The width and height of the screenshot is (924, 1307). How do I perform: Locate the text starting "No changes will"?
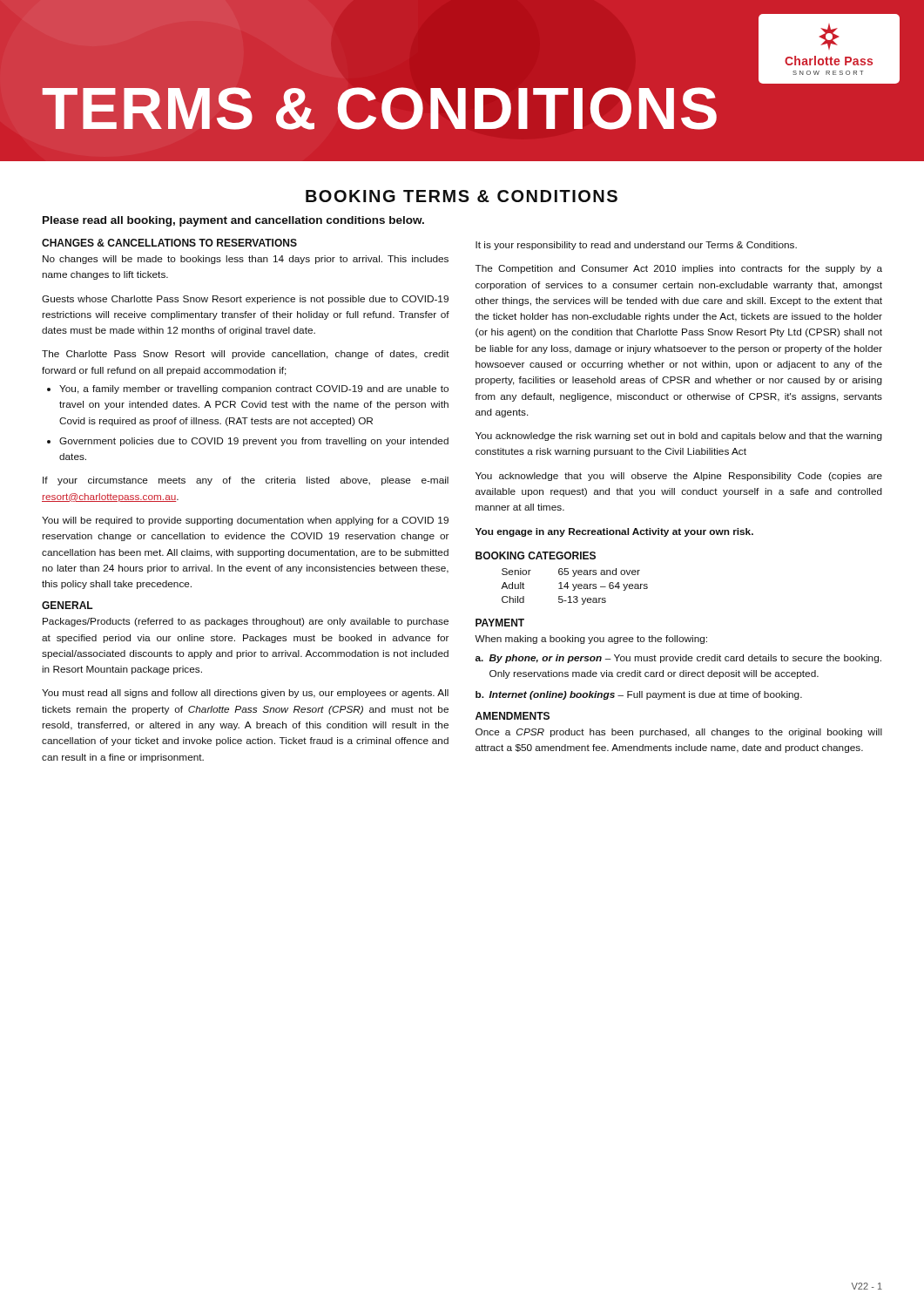point(245,267)
